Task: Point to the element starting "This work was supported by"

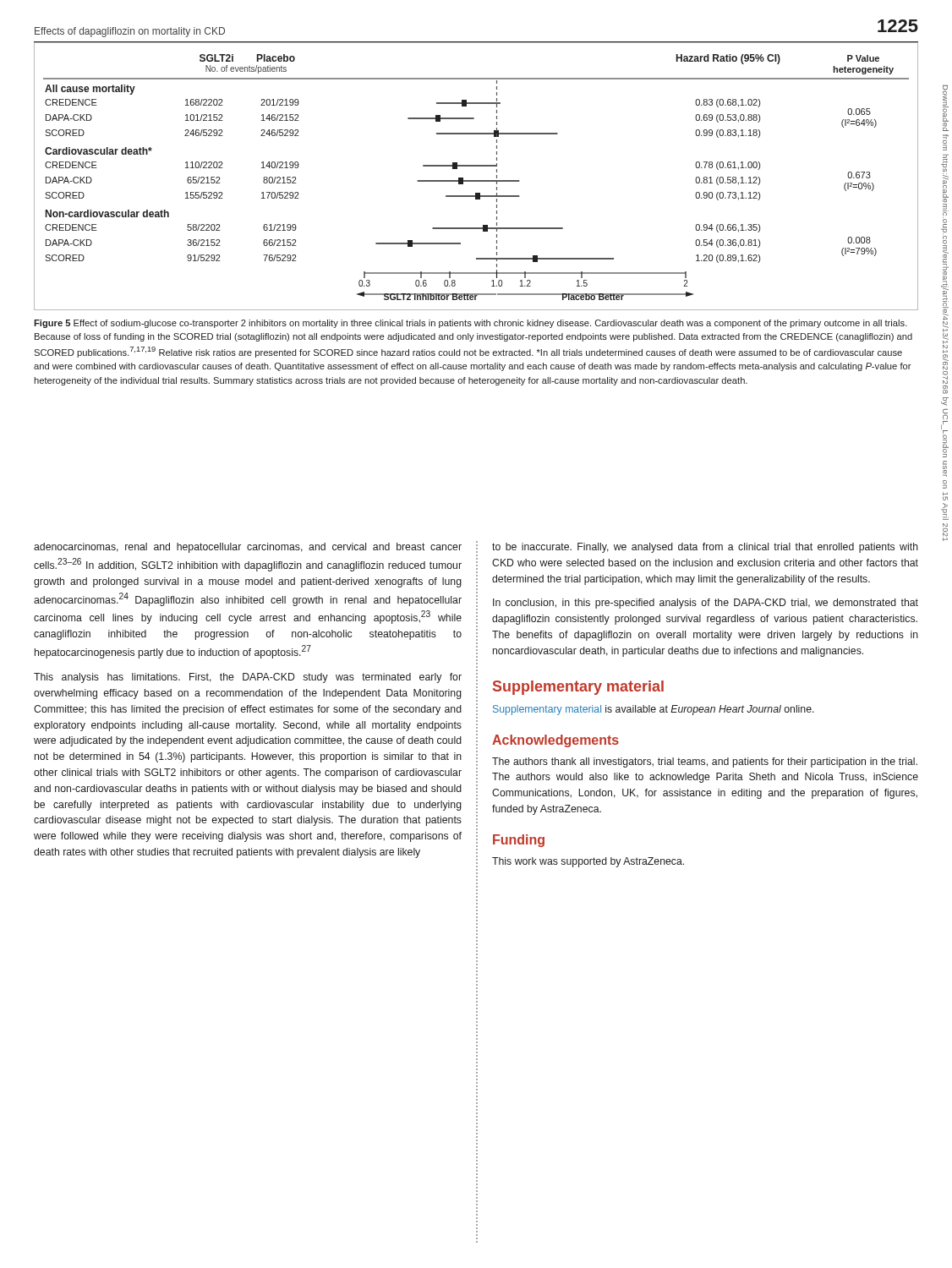Action: (589, 861)
